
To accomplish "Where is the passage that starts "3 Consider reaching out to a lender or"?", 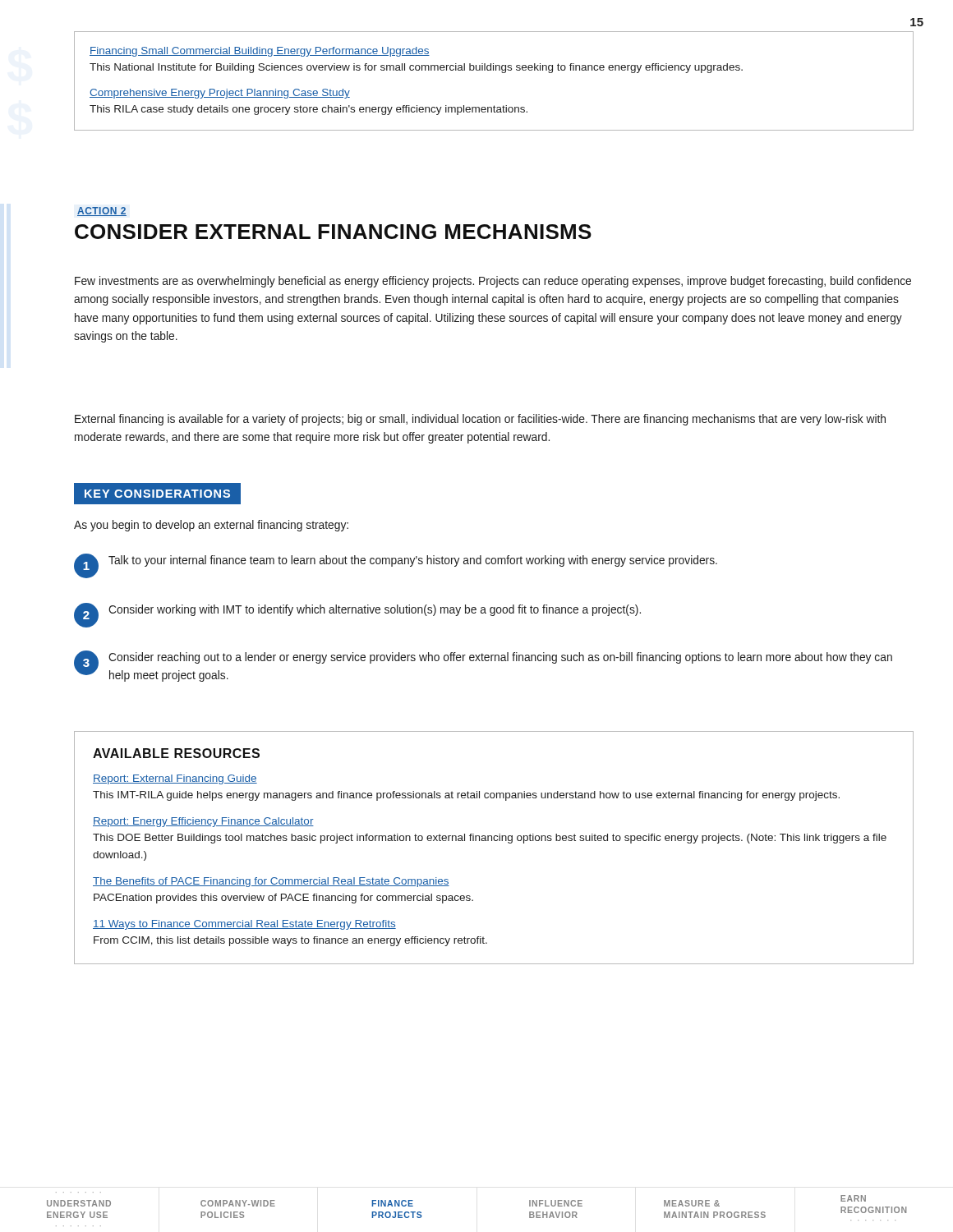I will [494, 667].
